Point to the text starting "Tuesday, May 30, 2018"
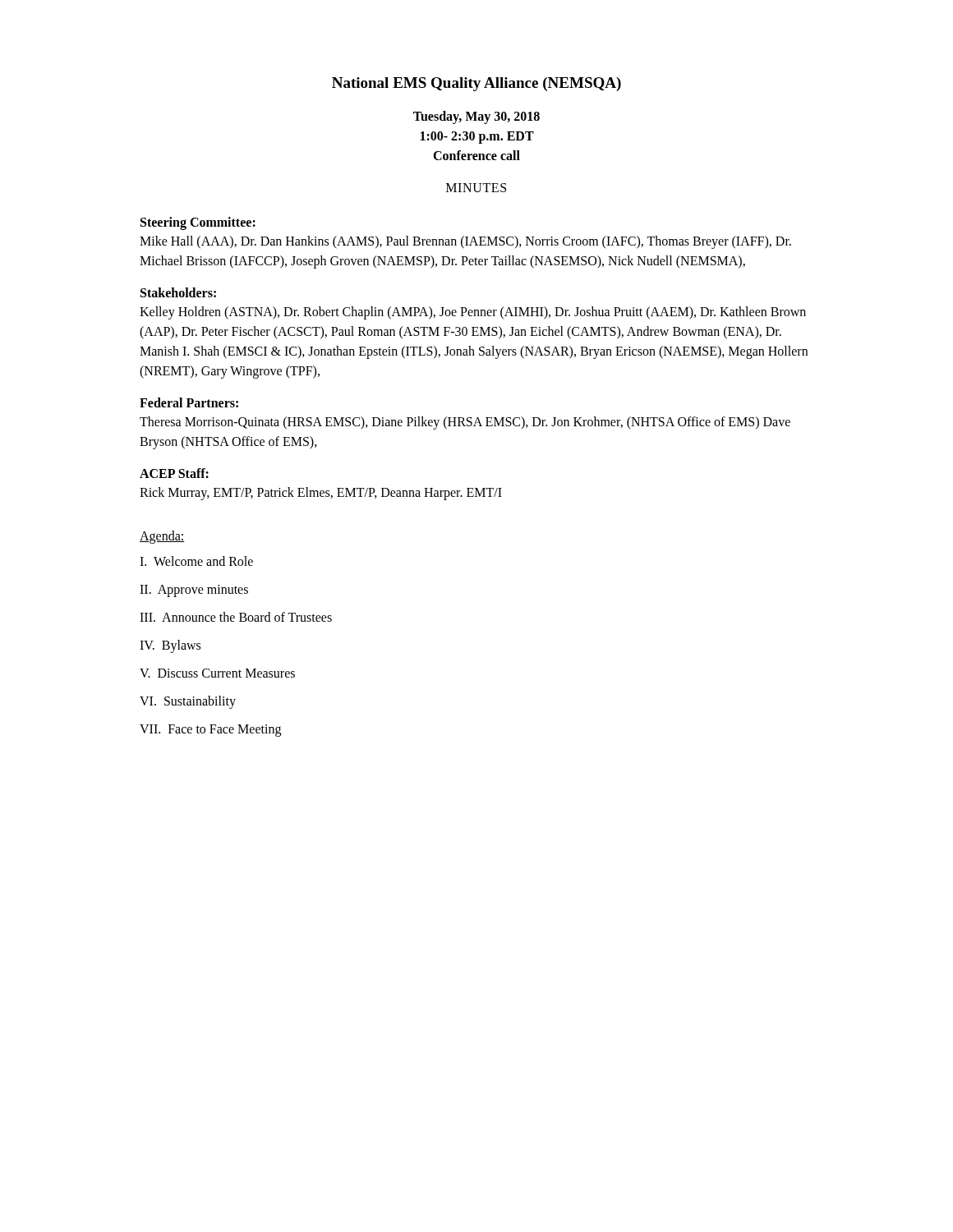 [476, 136]
